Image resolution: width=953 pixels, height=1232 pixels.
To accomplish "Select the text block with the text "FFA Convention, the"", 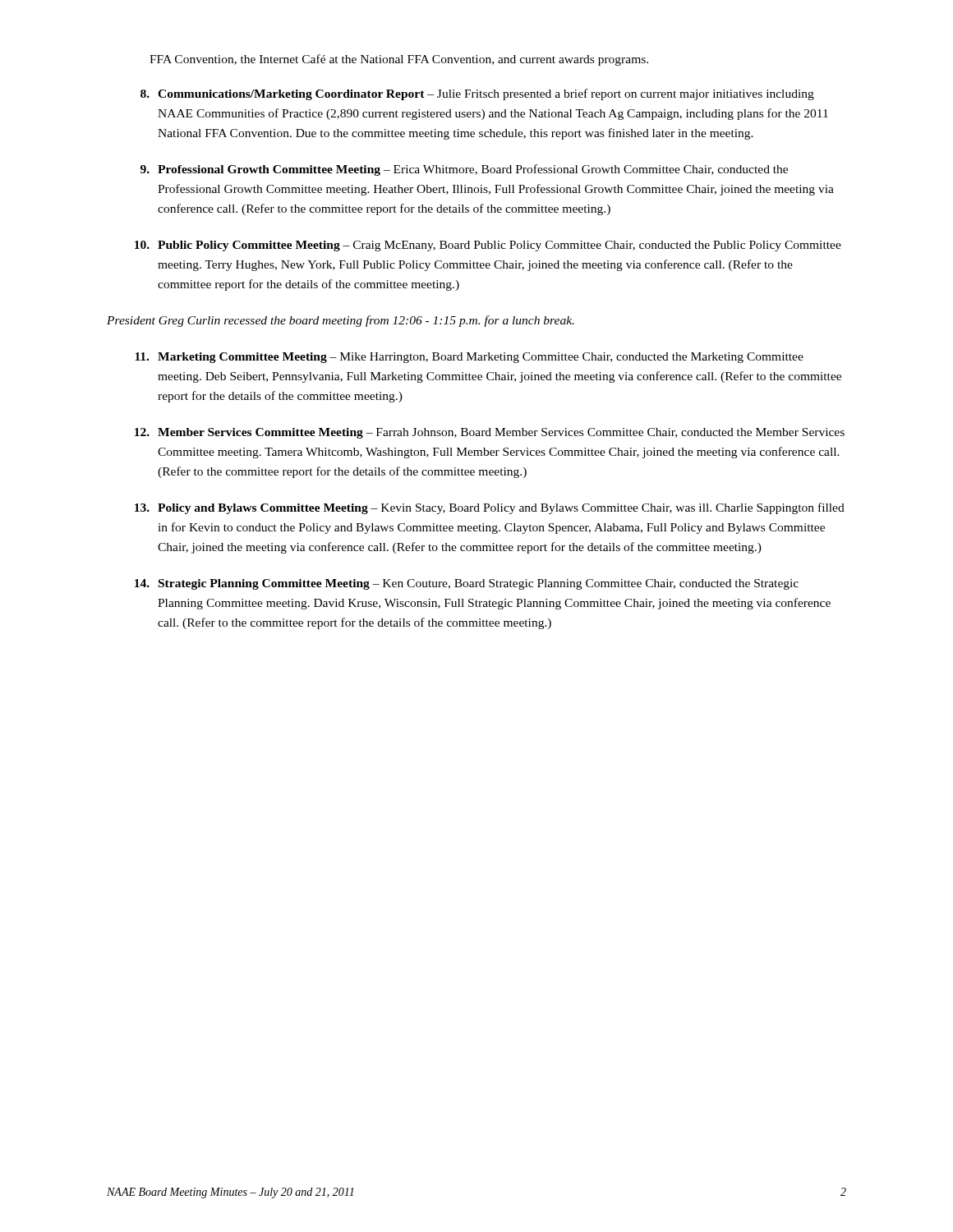I will point(399,59).
